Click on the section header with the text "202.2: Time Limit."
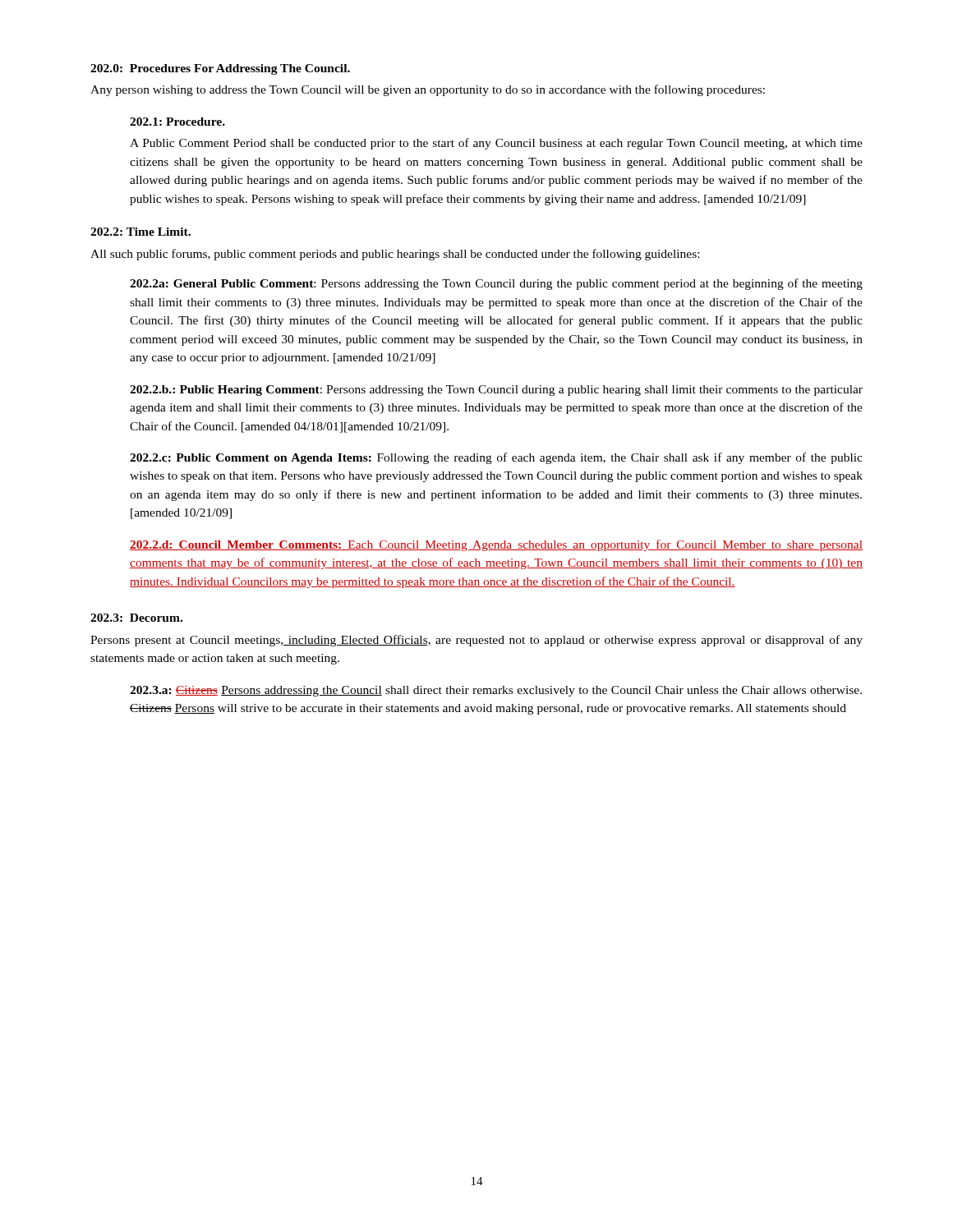 coord(141,231)
